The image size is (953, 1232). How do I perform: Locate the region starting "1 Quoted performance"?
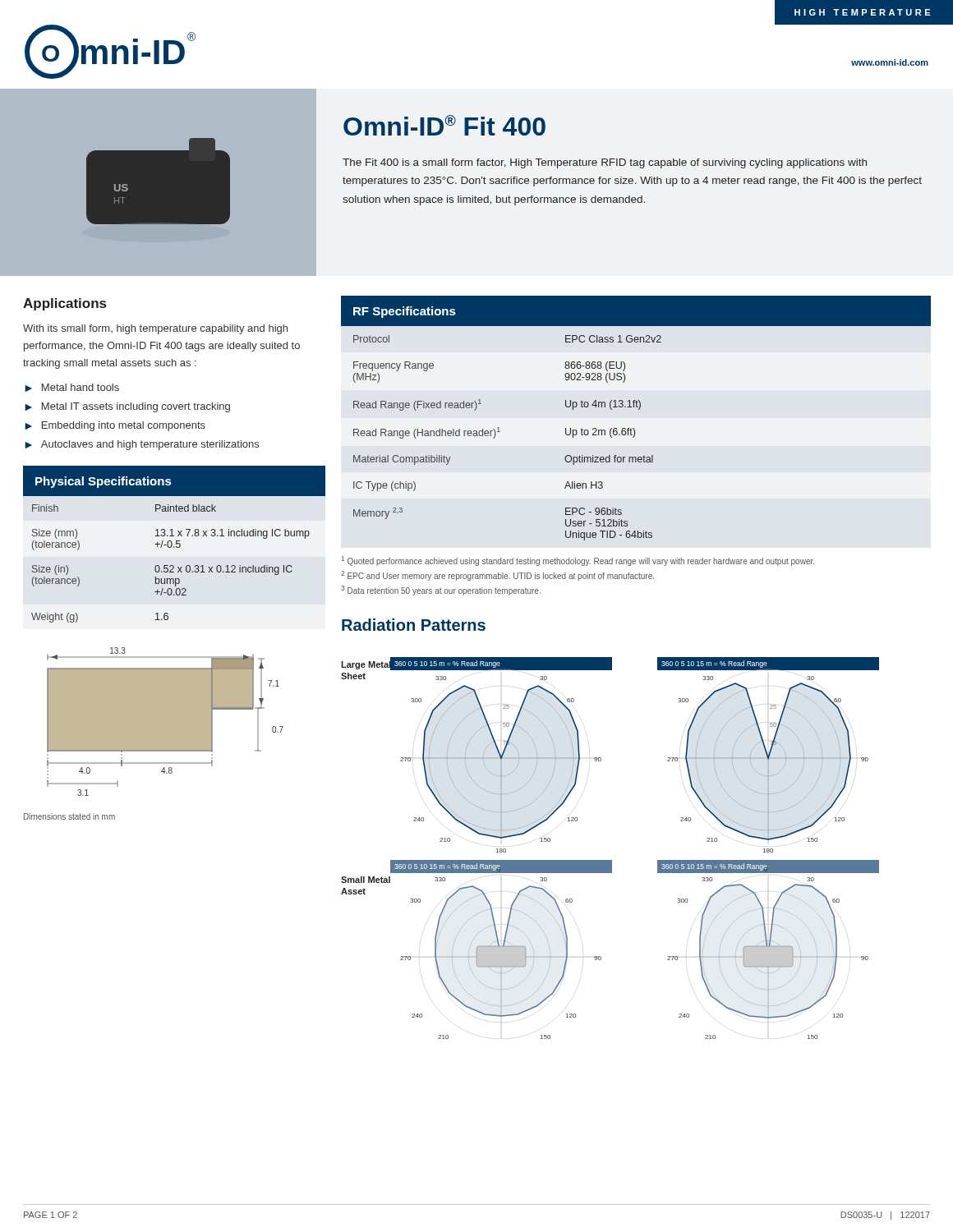point(578,575)
